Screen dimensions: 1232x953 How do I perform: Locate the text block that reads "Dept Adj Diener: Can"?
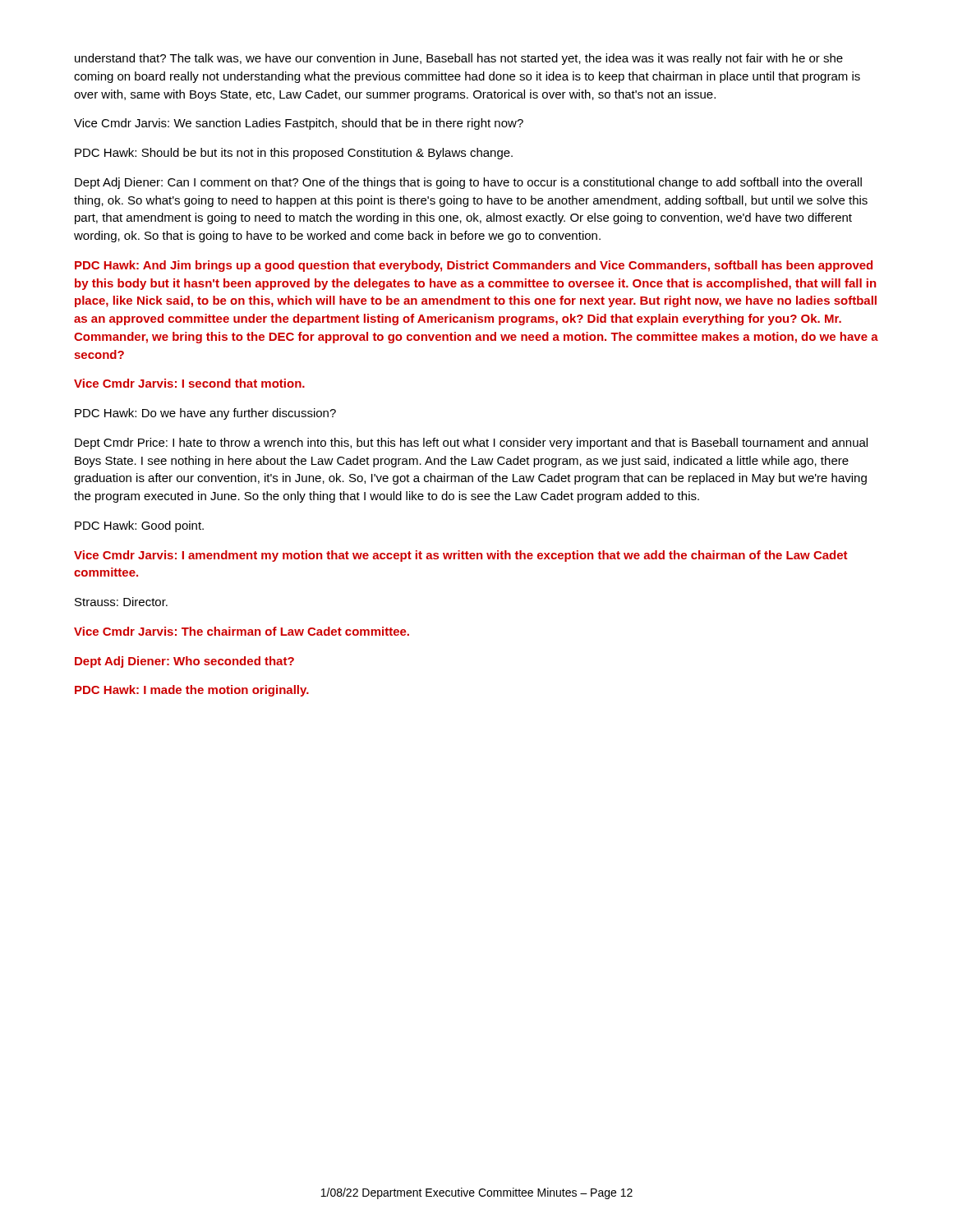(x=471, y=209)
